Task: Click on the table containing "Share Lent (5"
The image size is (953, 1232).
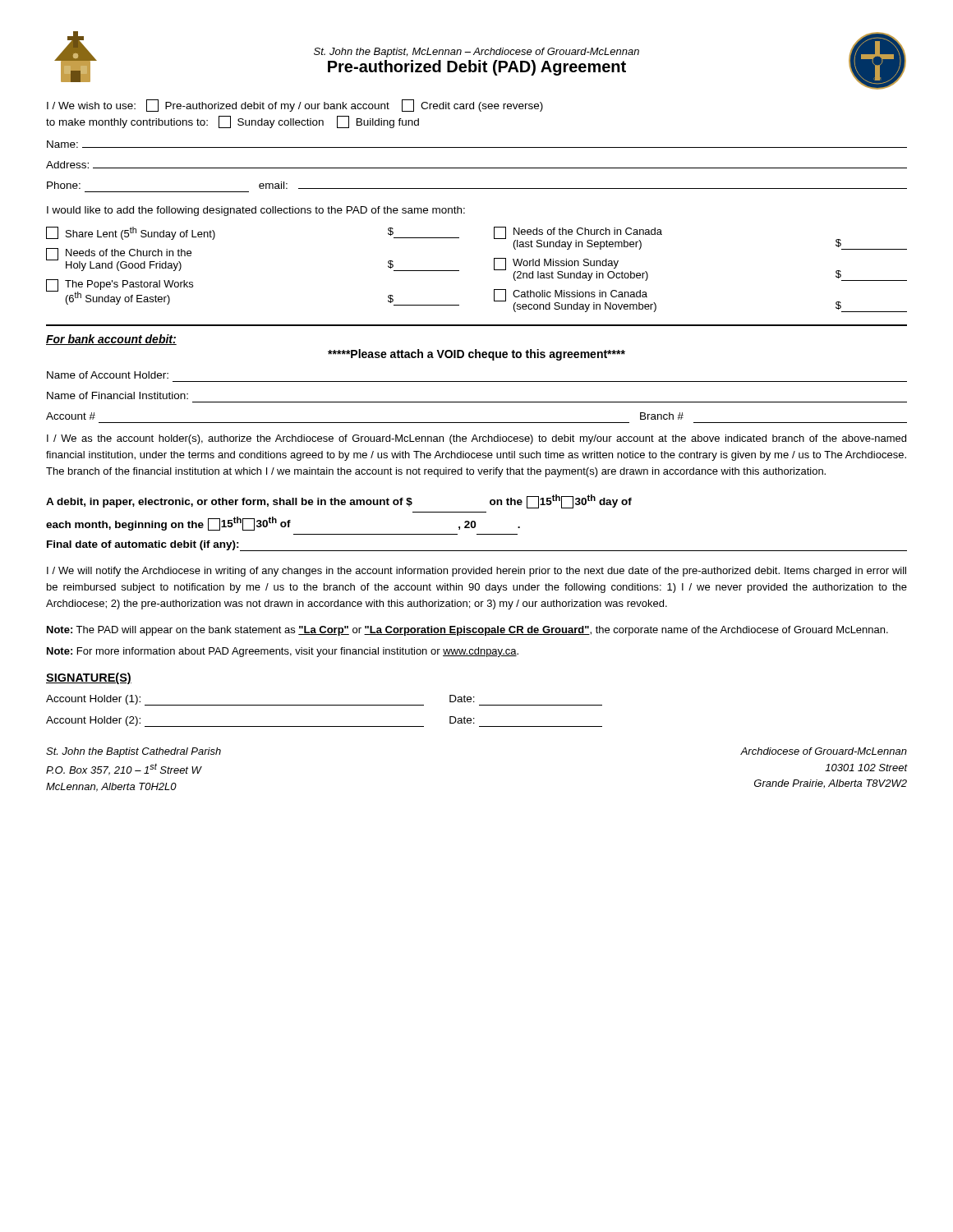Action: (476, 269)
